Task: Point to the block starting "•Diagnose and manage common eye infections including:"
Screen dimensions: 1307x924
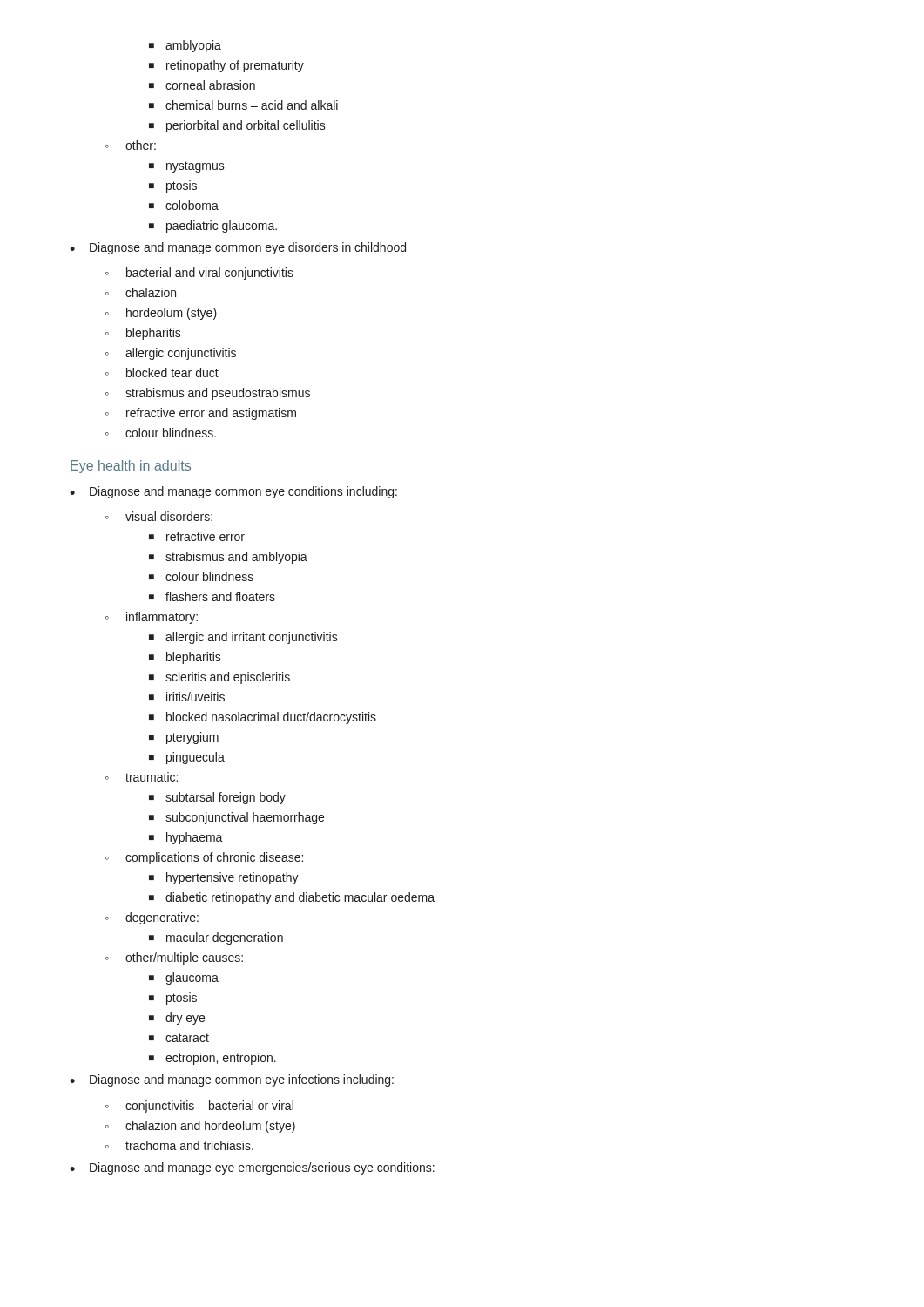Action: 232,1080
